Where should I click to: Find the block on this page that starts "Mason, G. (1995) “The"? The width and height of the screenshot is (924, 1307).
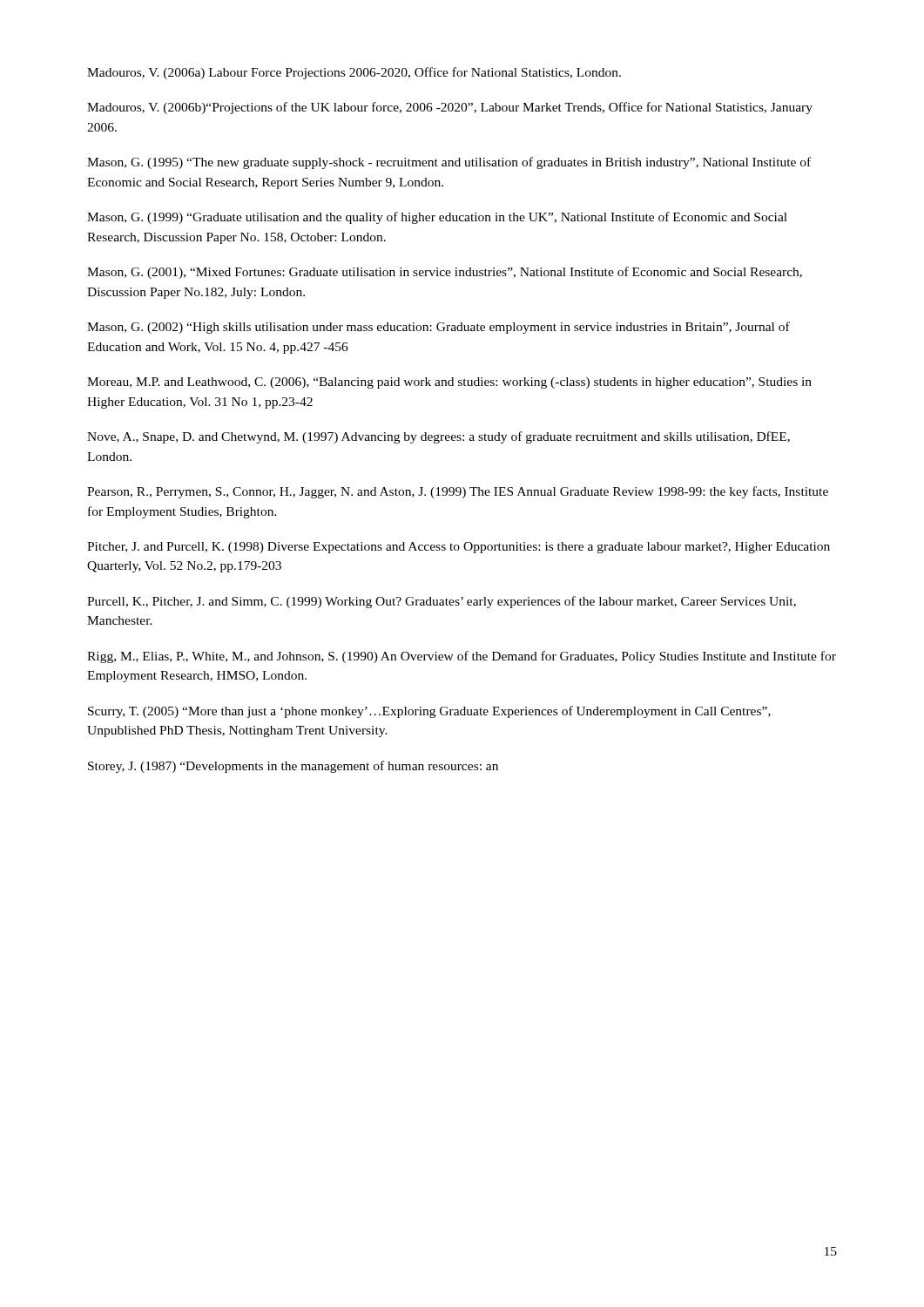pos(449,172)
